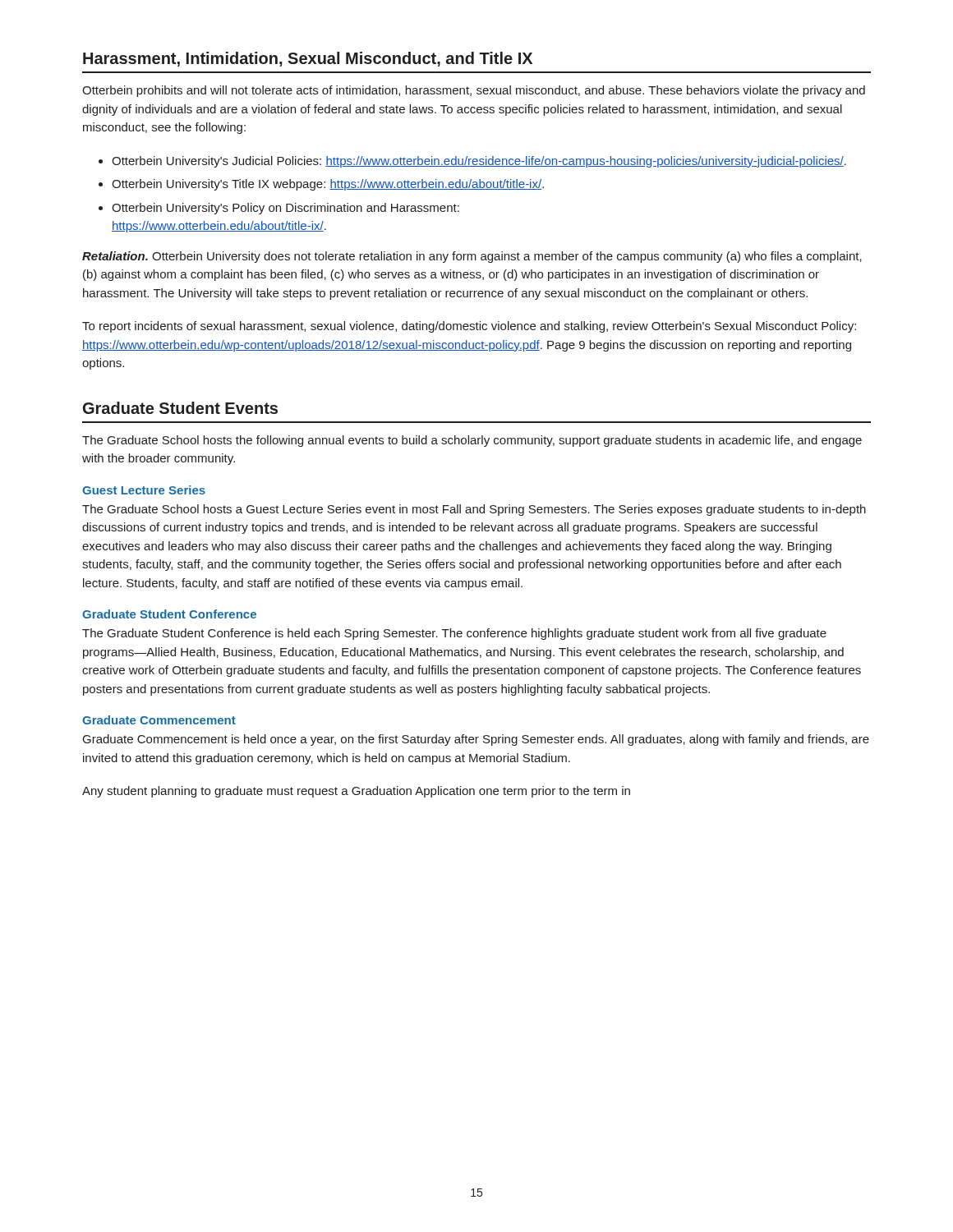Viewport: 953px width, 1232px height.
Task: Where does it say "Graduate Commencement"?
Action: [x=159, y=720]
